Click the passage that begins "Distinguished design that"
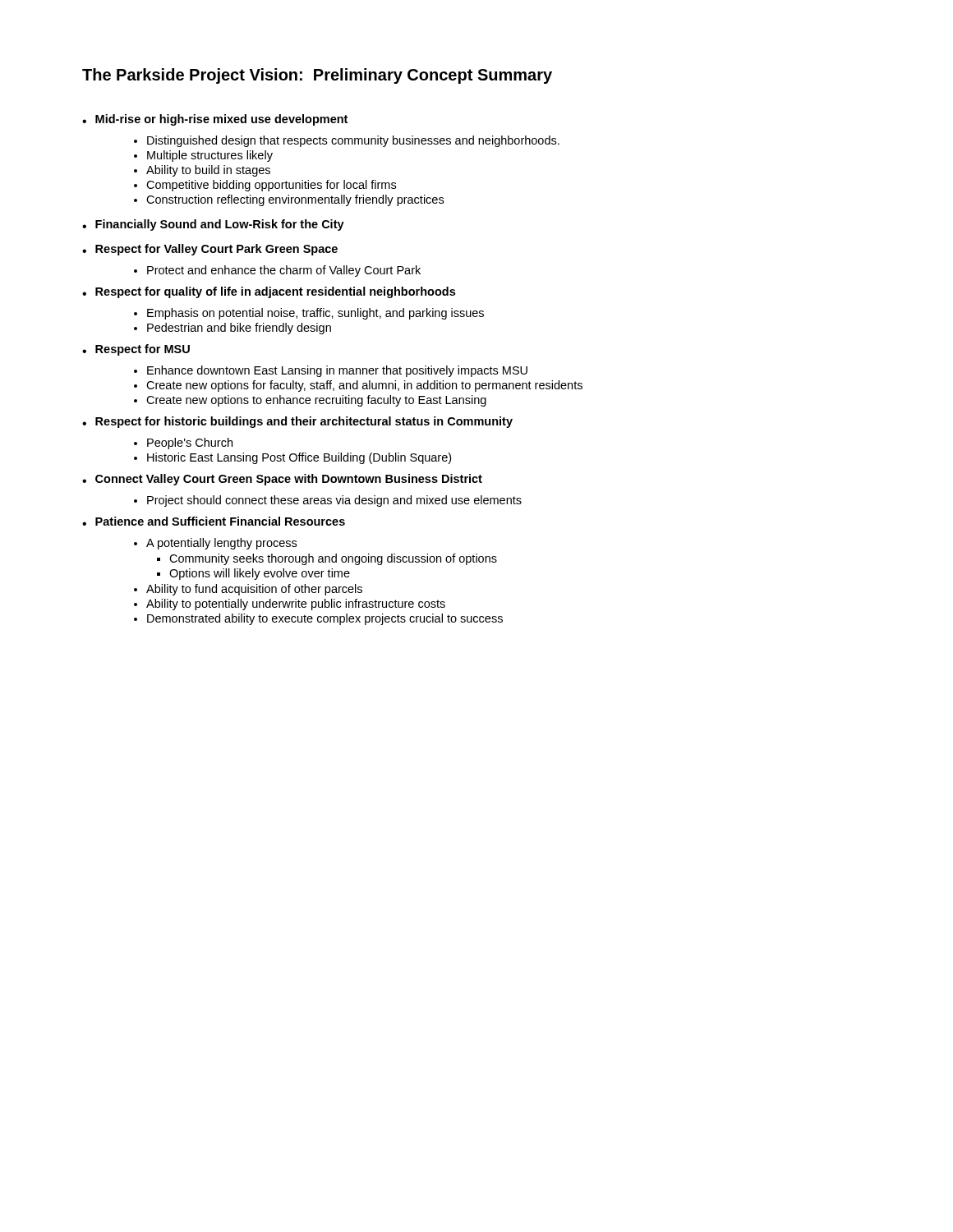 pyautogui.click(x=353, y=140)
